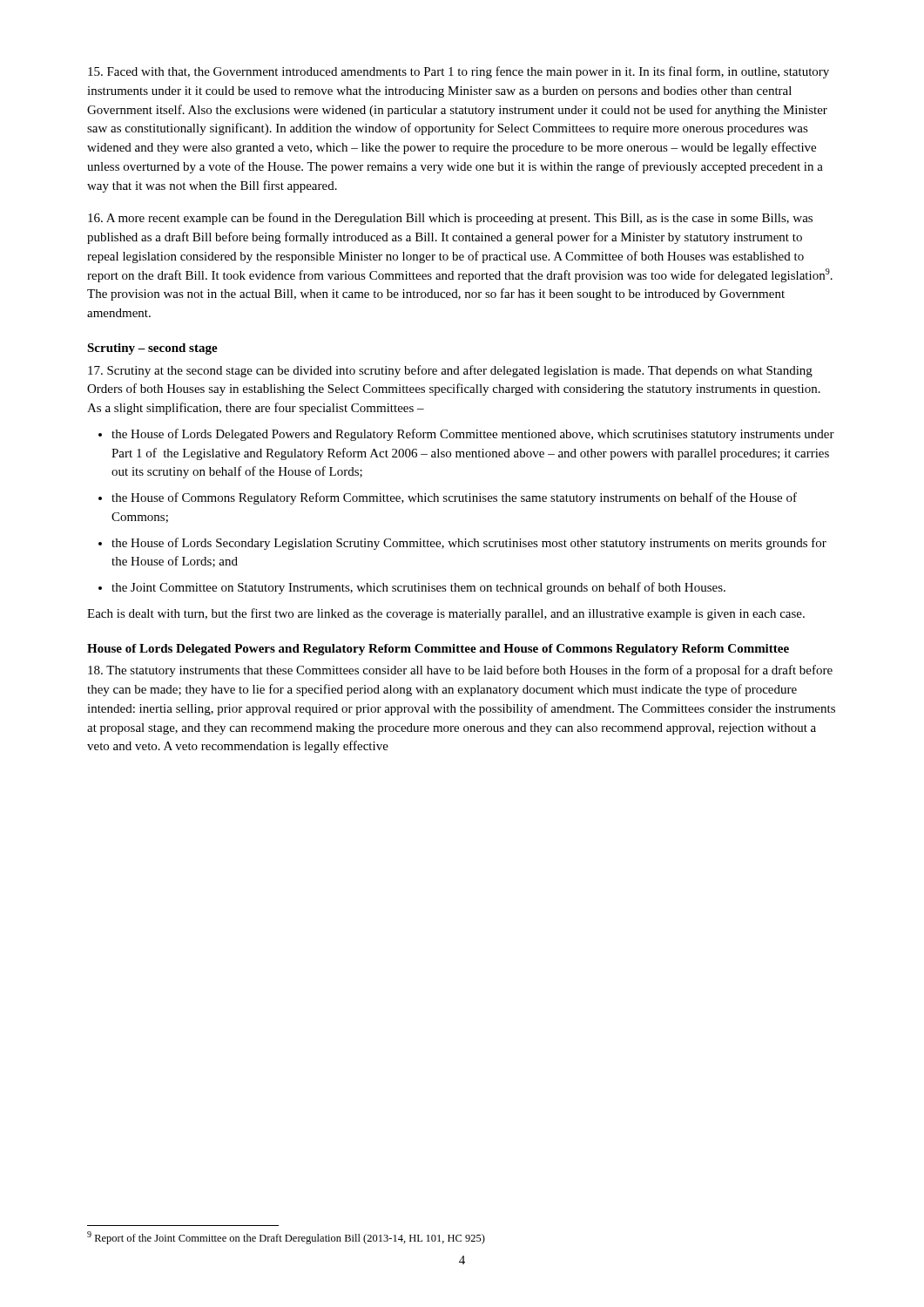Navigate to the region starting "9 Report of the Joint Committee on"
The image size is (924, 1307).
click(x=286, y=1237)
